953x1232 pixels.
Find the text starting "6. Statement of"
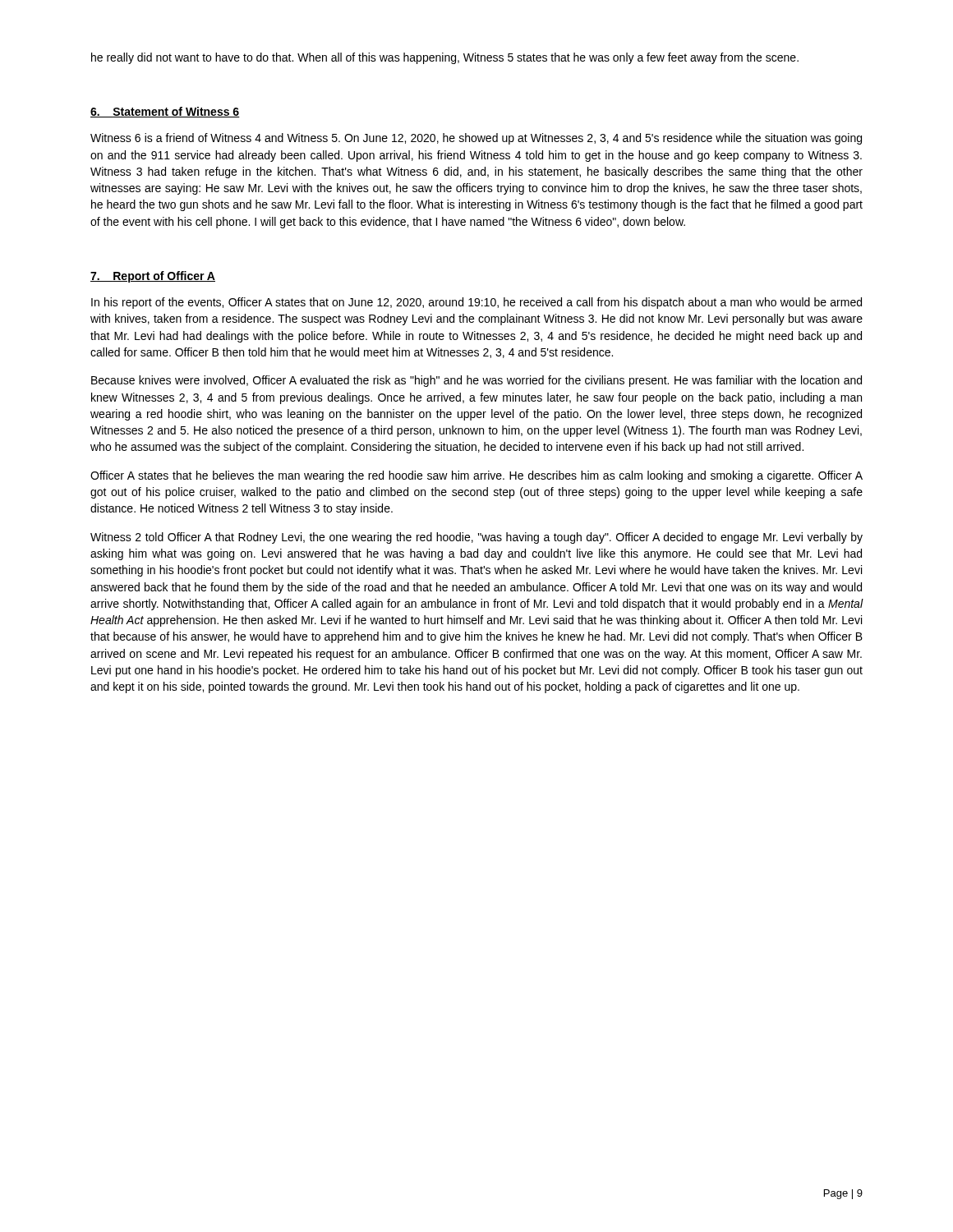165,112
